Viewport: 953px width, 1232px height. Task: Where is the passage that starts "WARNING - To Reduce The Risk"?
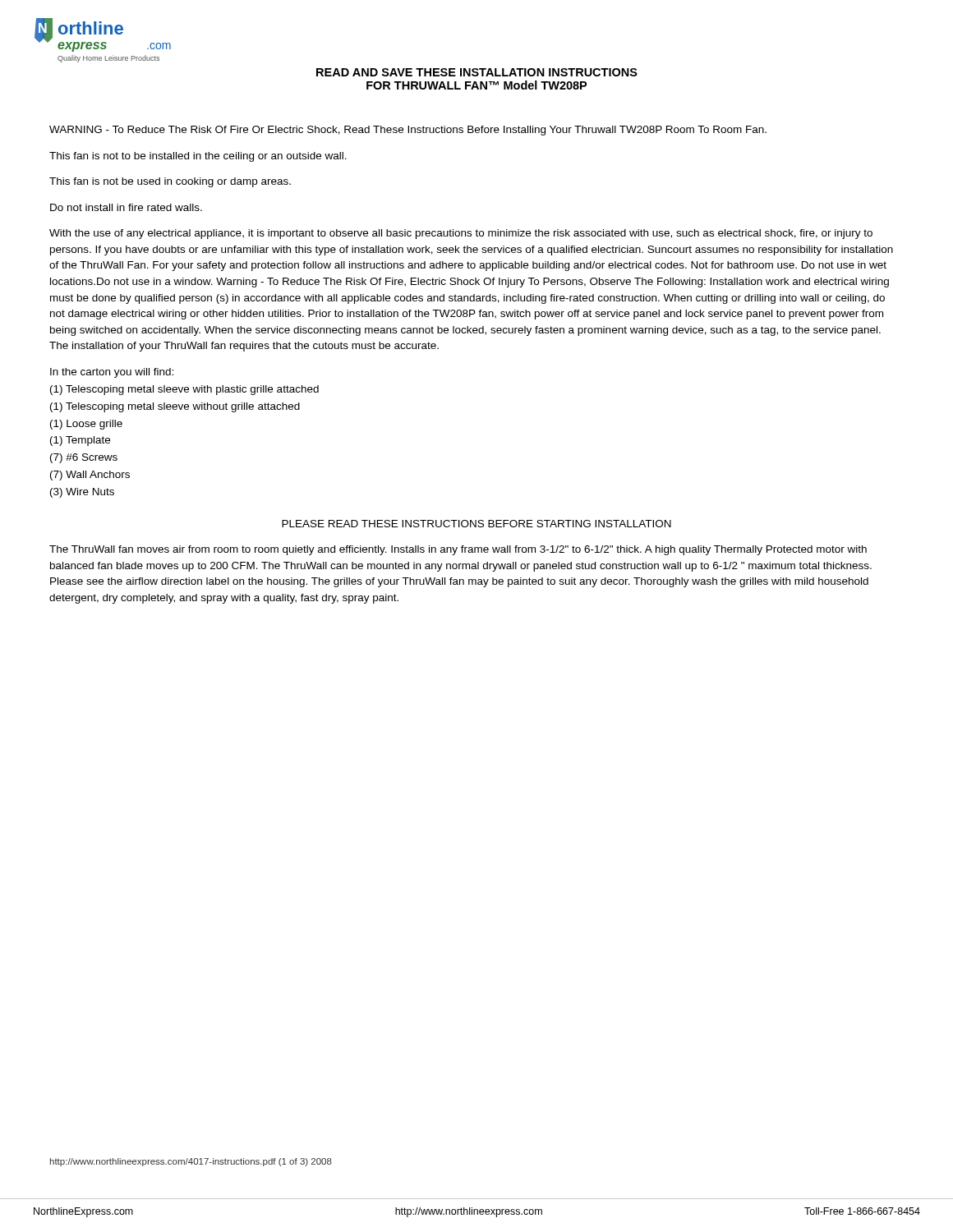[x=476, y=130]
